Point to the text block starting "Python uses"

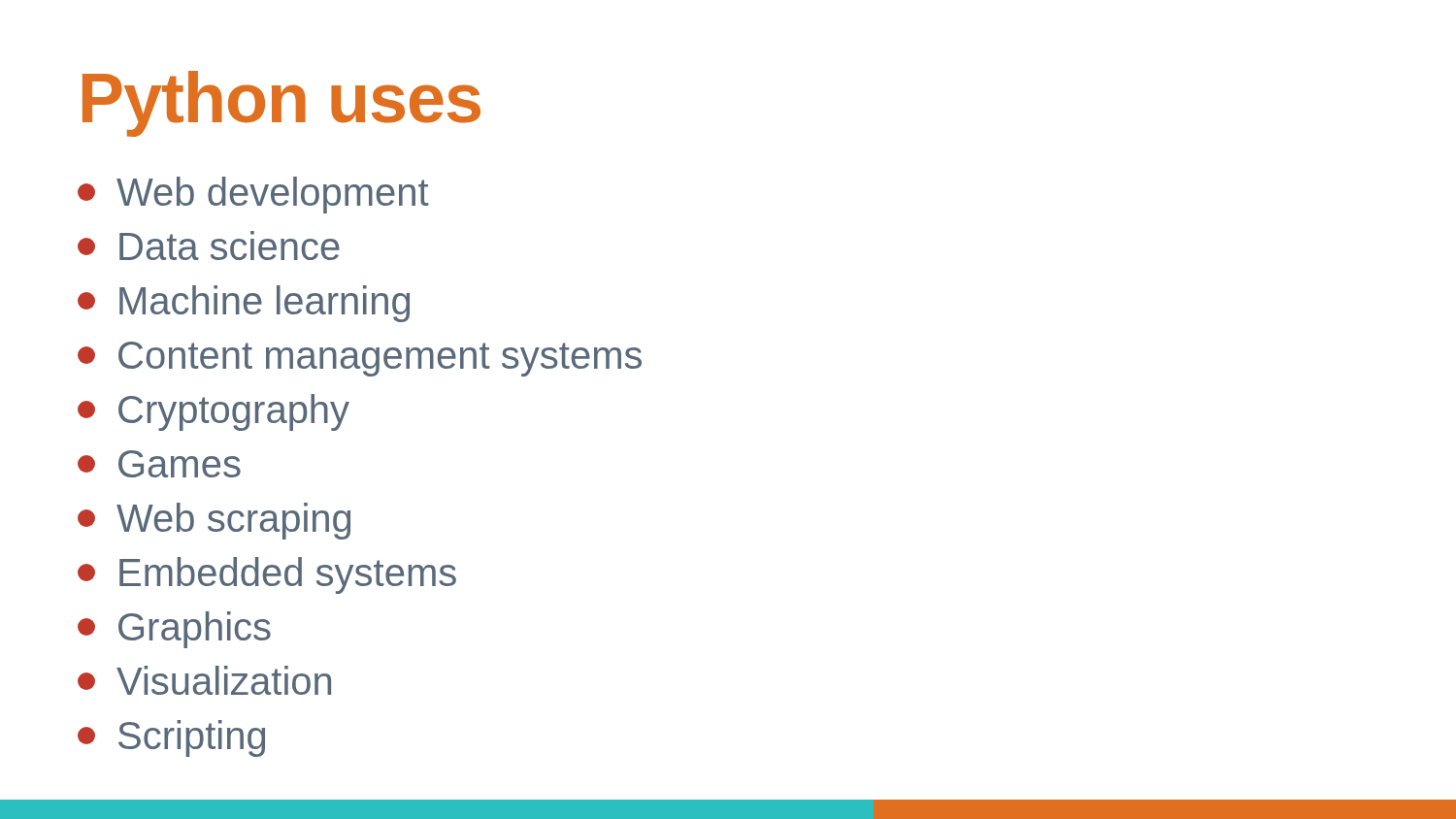[x=280, y=98]
